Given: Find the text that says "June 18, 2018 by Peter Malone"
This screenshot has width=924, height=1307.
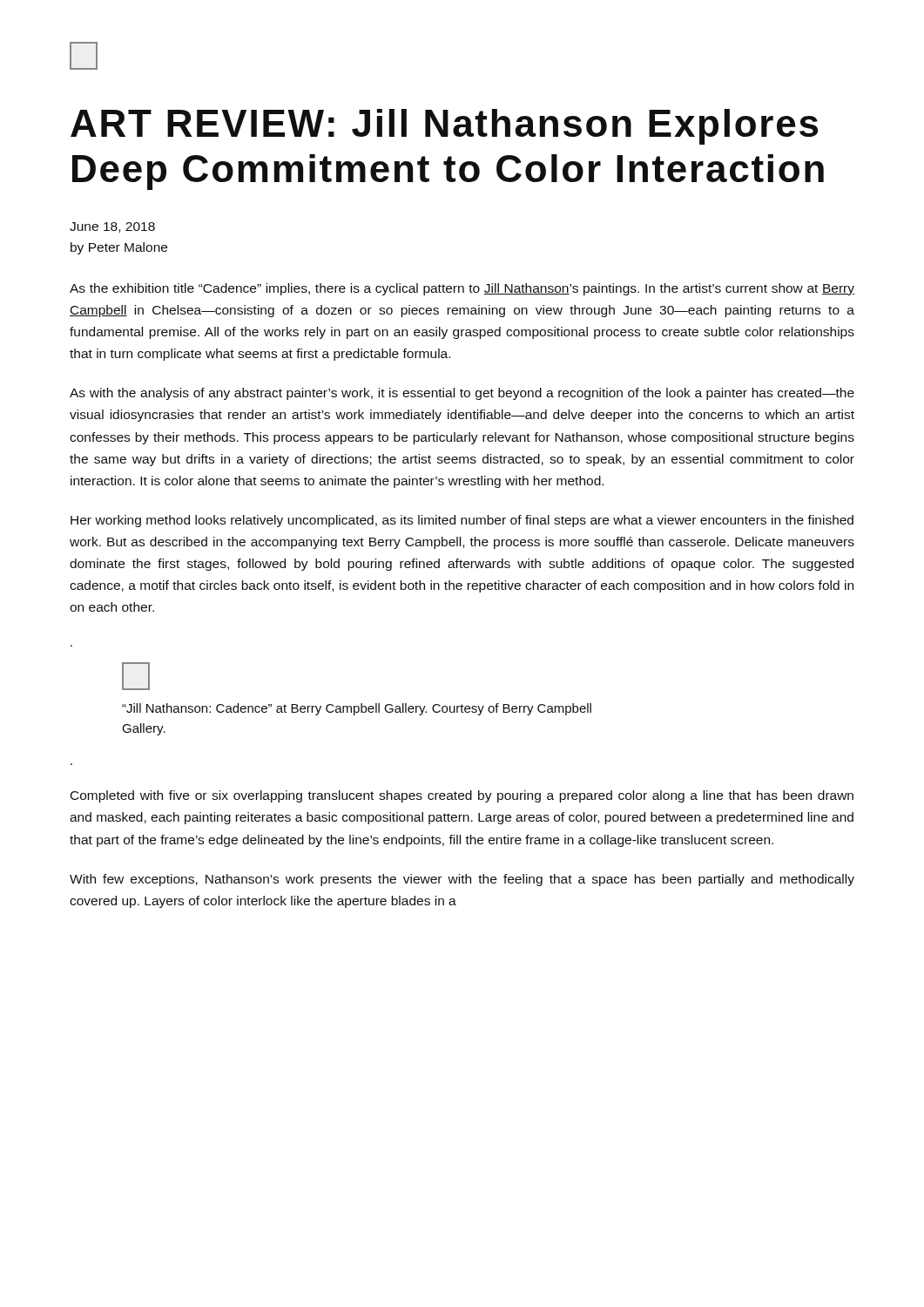Looking at the screenshot, I should [x=119, y=236].
